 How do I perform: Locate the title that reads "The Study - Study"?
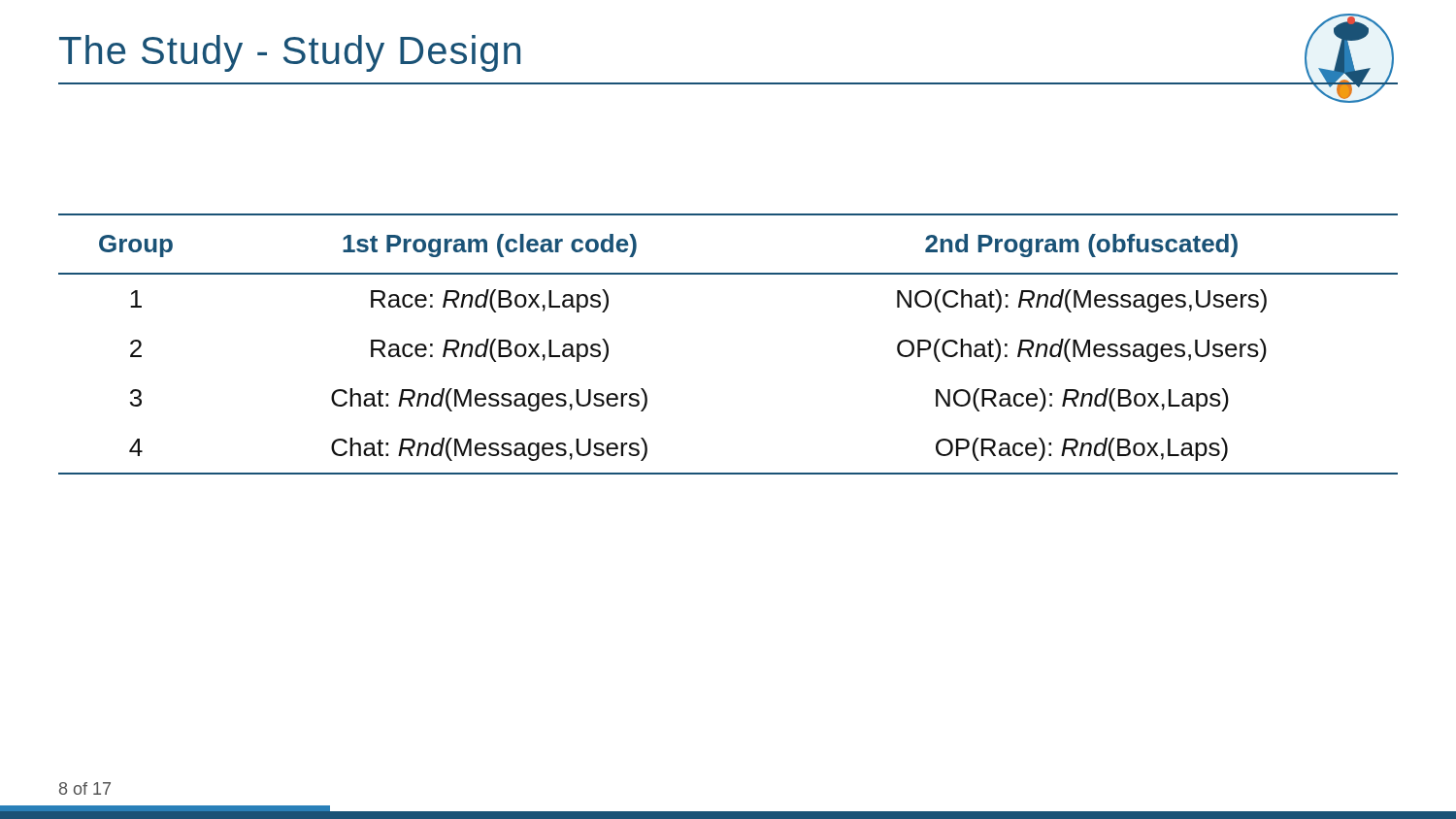[x=291, y=50]
